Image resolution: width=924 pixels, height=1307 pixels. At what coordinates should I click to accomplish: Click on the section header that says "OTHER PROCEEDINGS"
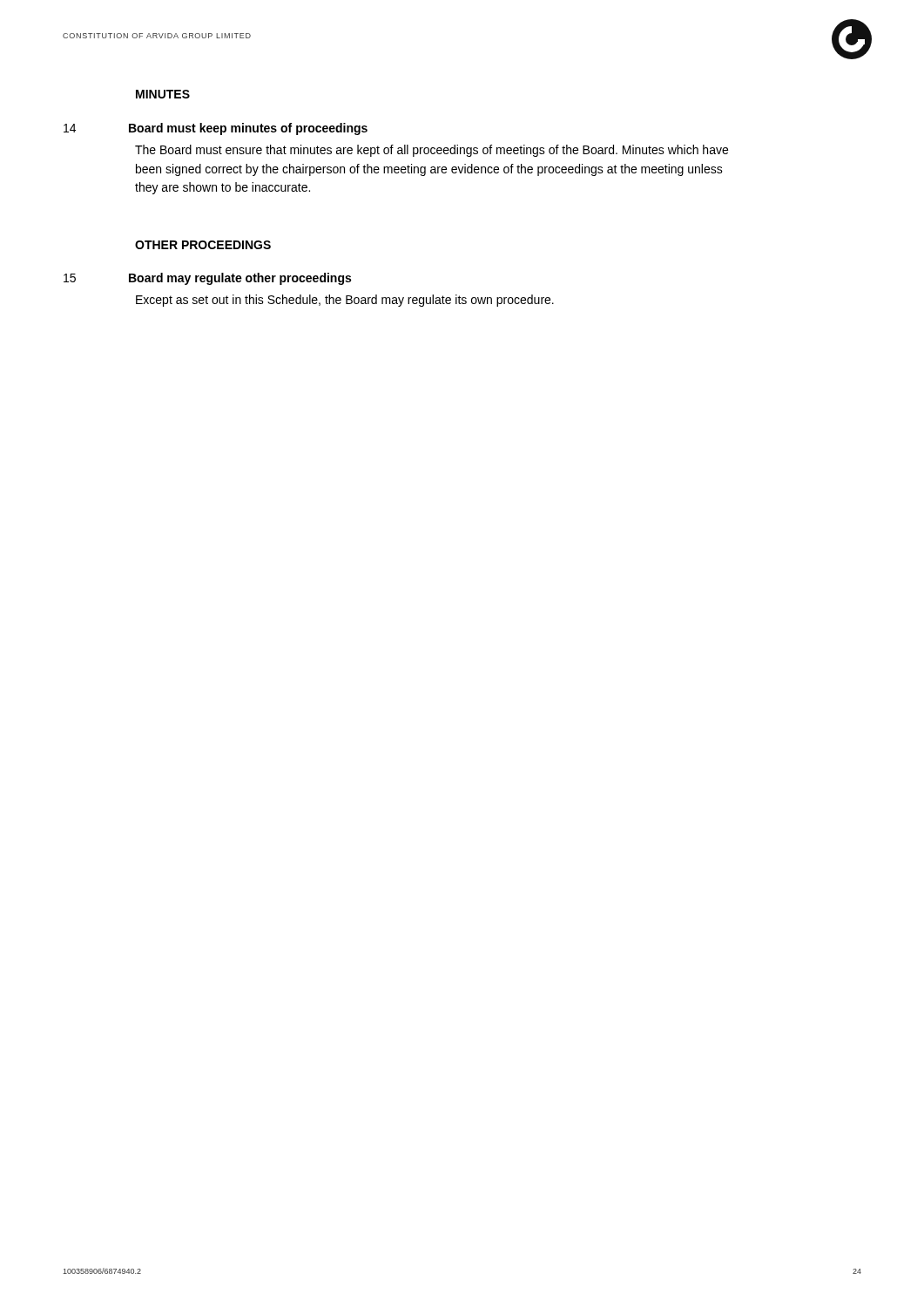pyautogui.click(x=203, y=245)
